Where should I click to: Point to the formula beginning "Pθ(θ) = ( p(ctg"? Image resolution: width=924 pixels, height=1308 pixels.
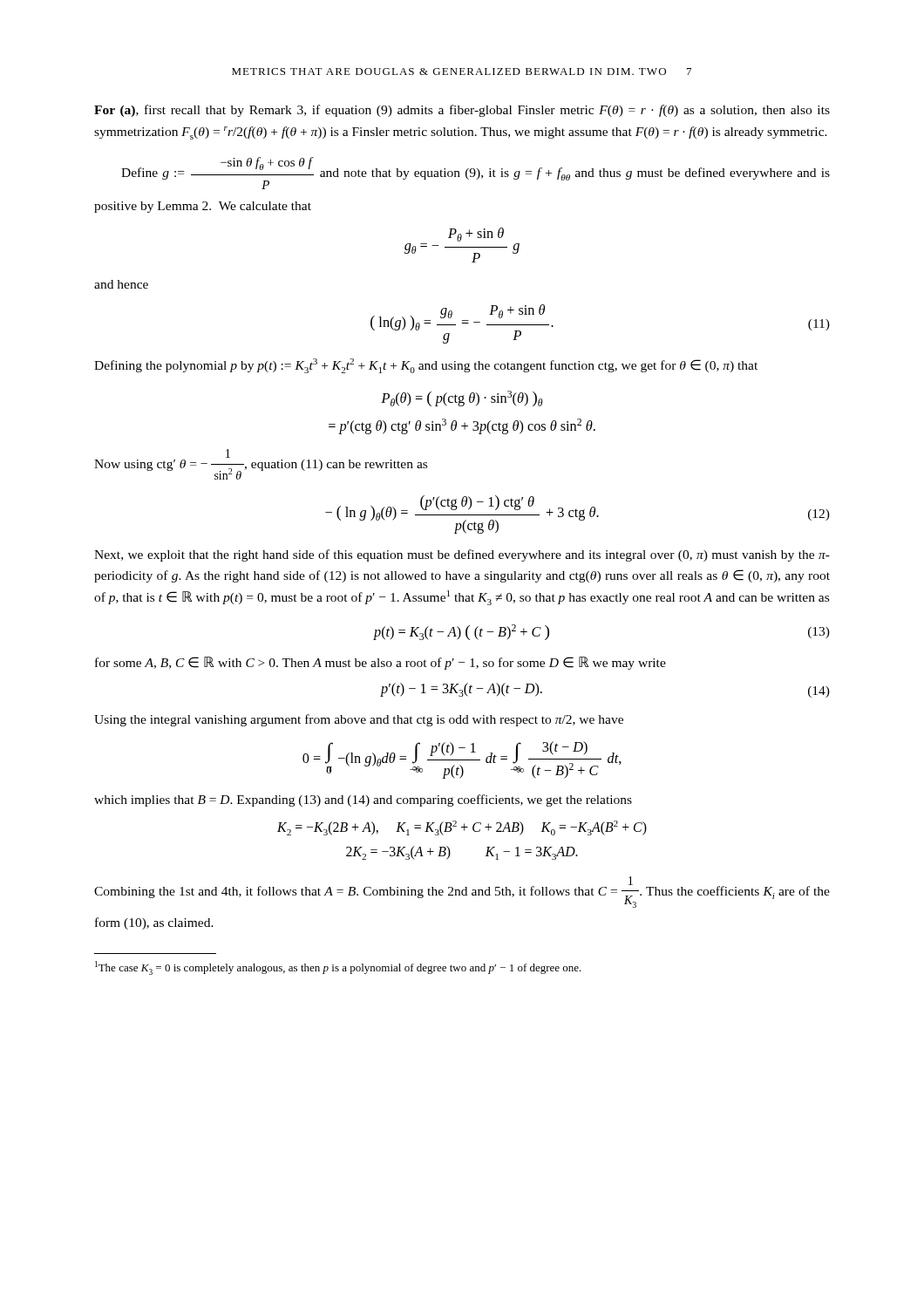point(462,399)
